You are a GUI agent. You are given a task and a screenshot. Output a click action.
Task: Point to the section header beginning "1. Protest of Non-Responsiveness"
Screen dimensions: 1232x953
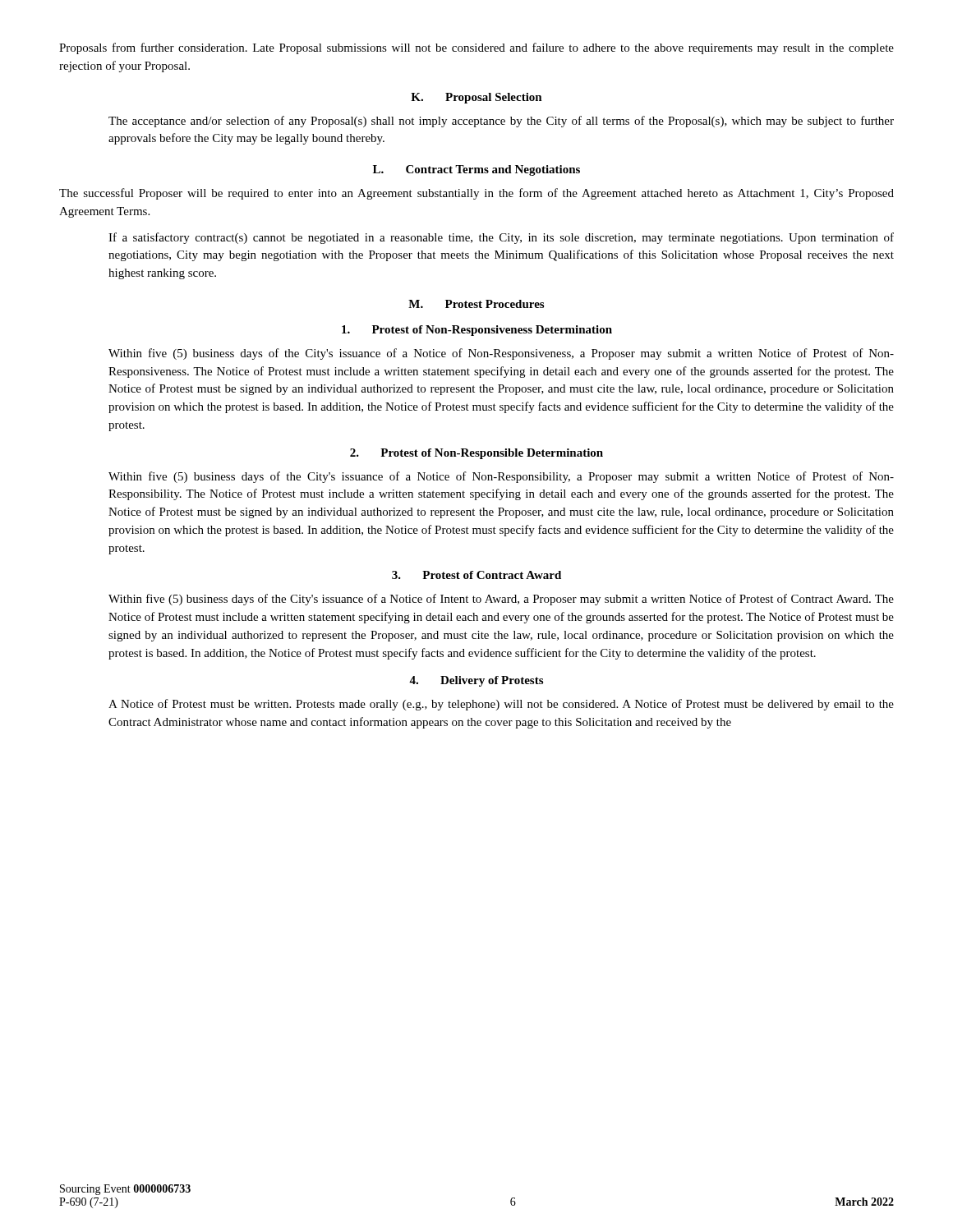476,329
